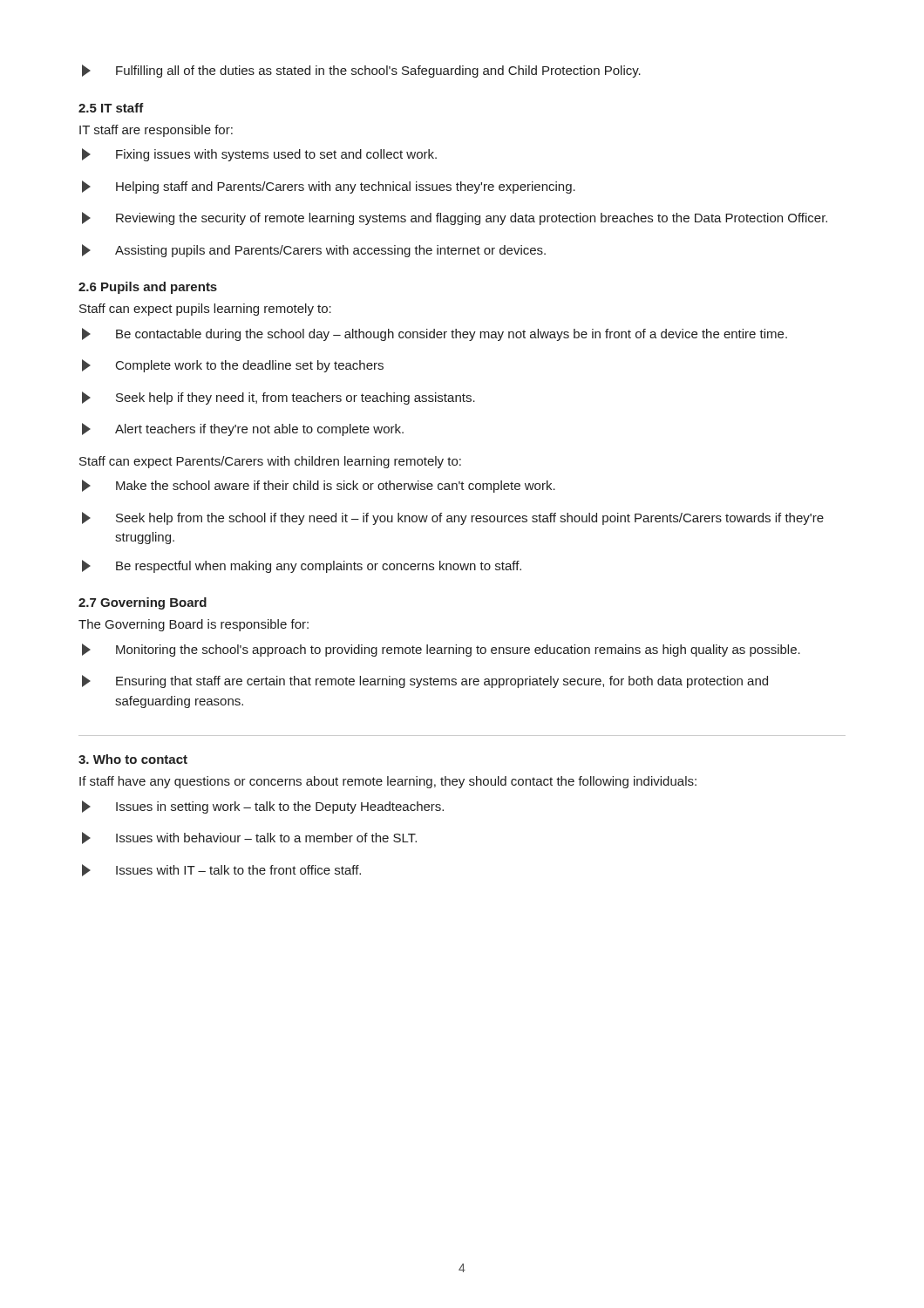The height and width of the screenshot is (1308, 924).
Task: Click on the list item that reads "Issues with behaviour –"
Action: click(249, 838)
